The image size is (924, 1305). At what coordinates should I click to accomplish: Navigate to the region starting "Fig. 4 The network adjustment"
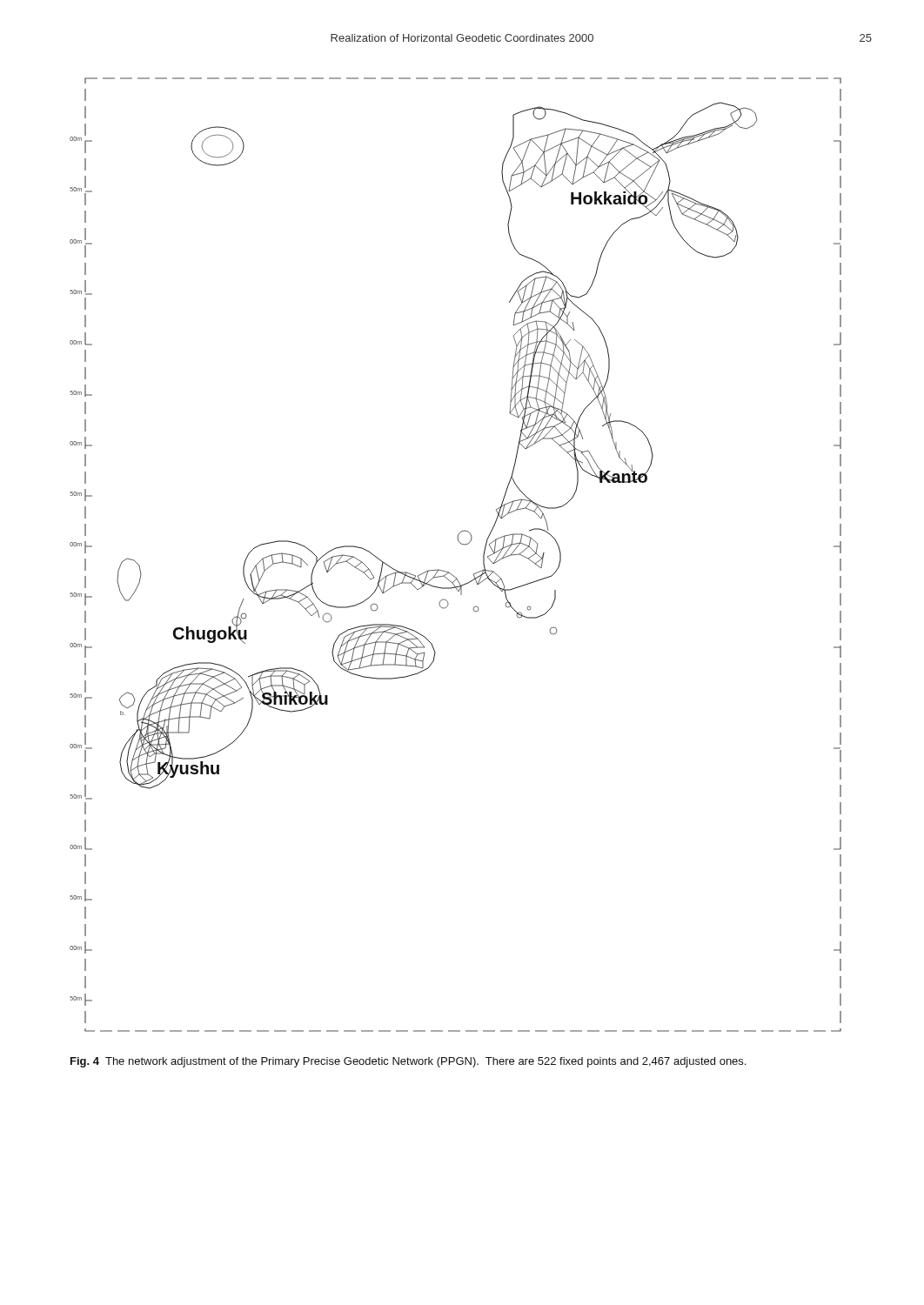(408, 1061)
